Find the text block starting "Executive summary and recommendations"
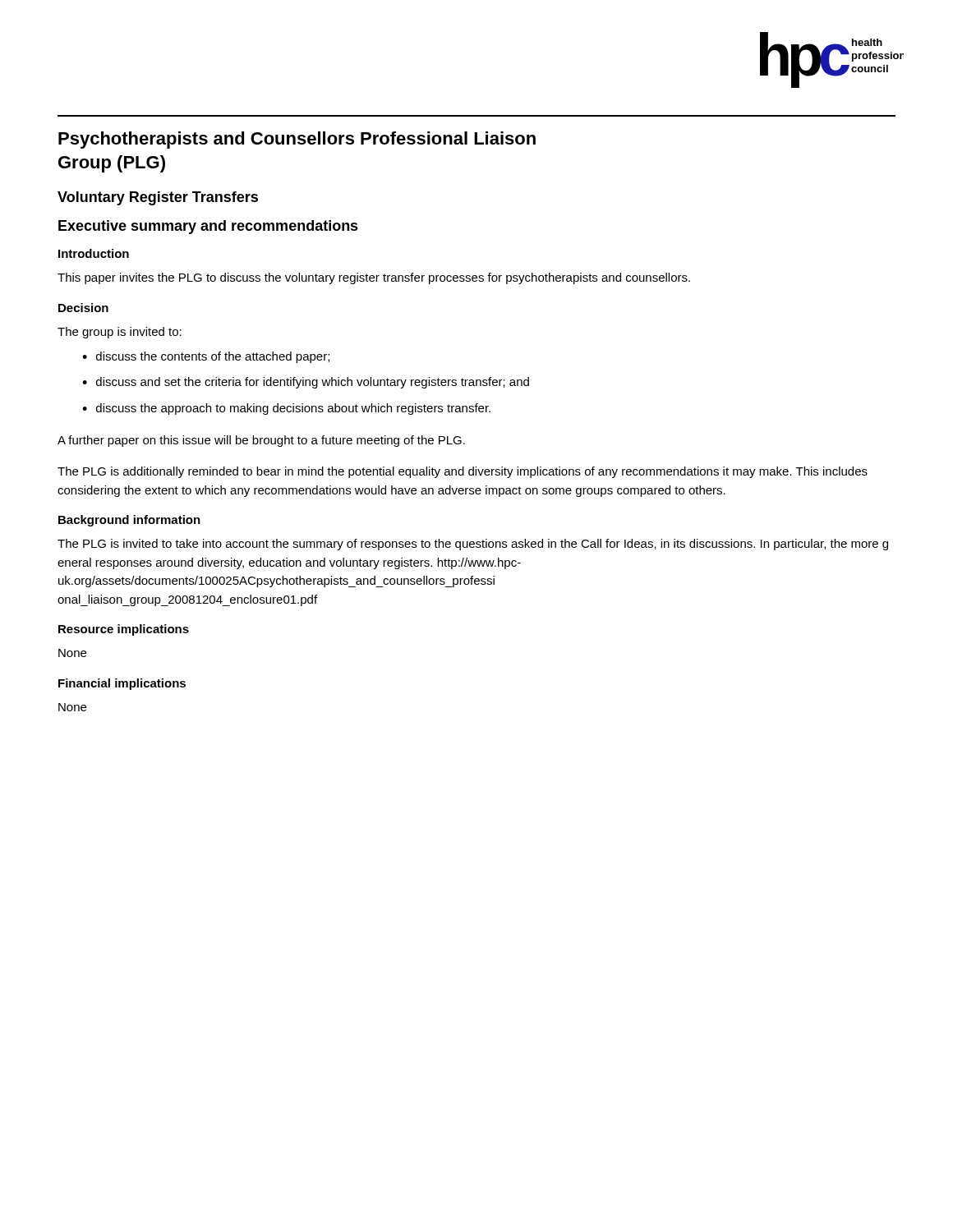 click(208, 226)
